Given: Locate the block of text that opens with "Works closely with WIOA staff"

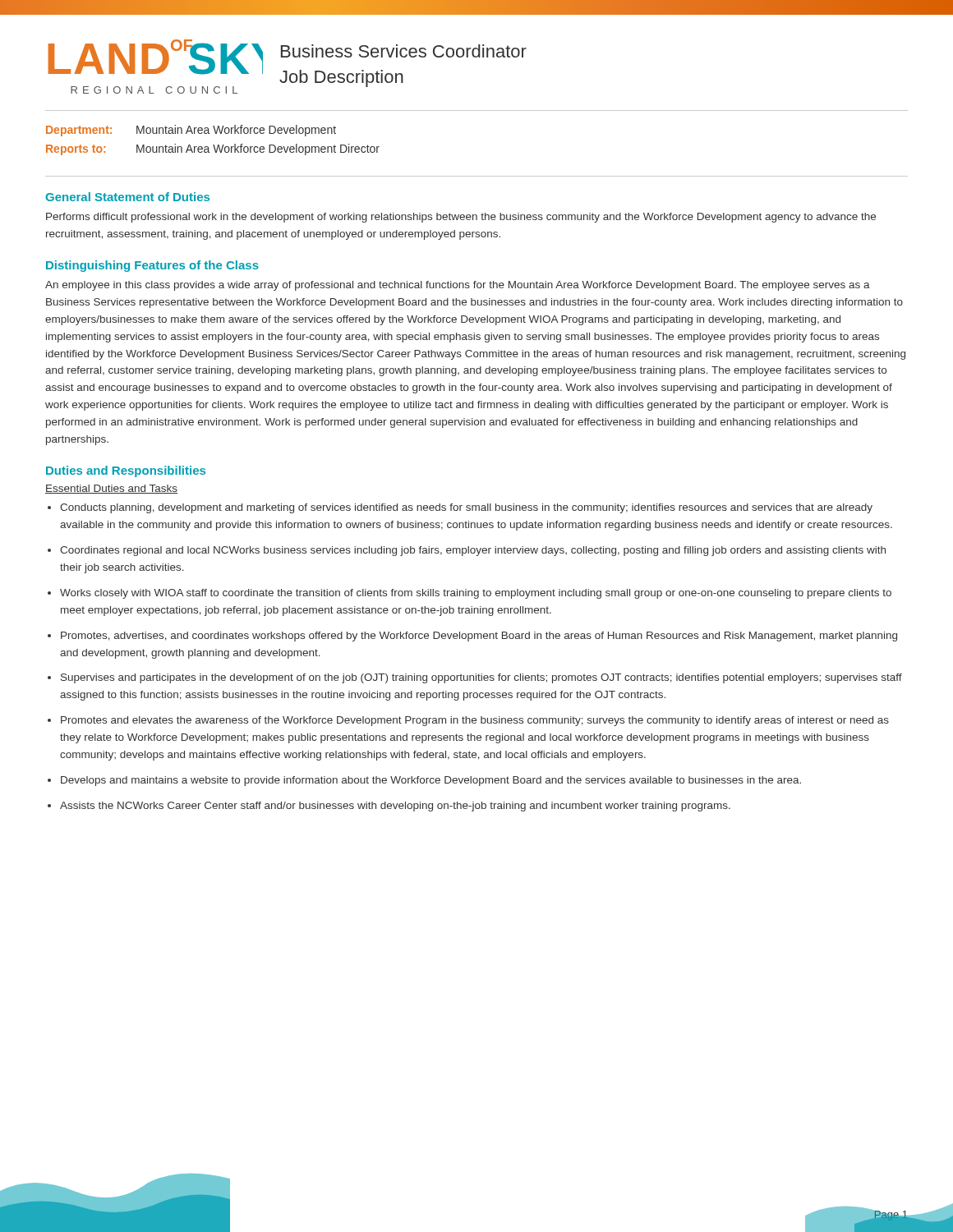Looking at the screenshot, I should coord(476,601).
